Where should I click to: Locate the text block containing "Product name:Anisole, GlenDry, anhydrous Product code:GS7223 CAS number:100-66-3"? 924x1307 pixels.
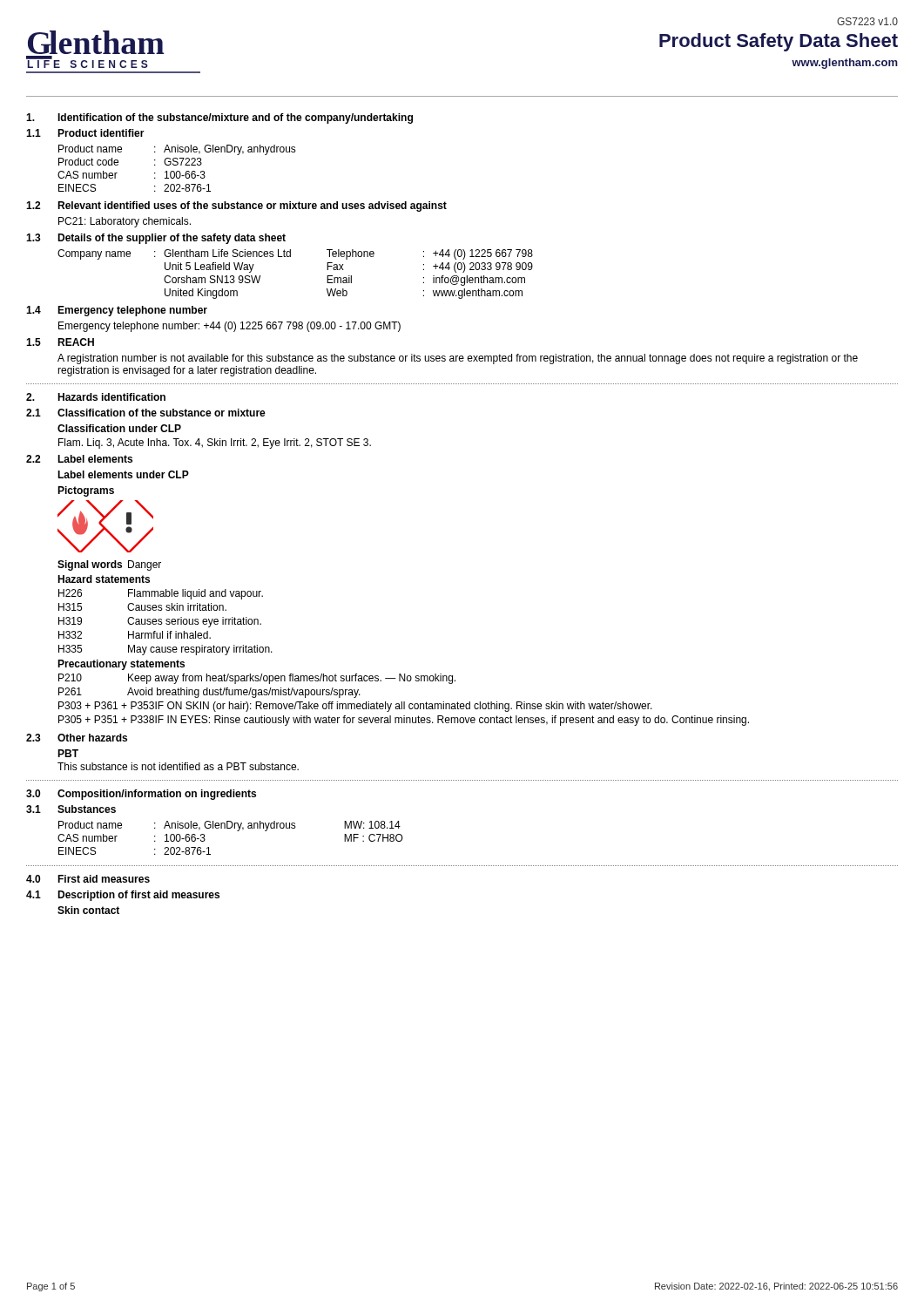(177, 150)
